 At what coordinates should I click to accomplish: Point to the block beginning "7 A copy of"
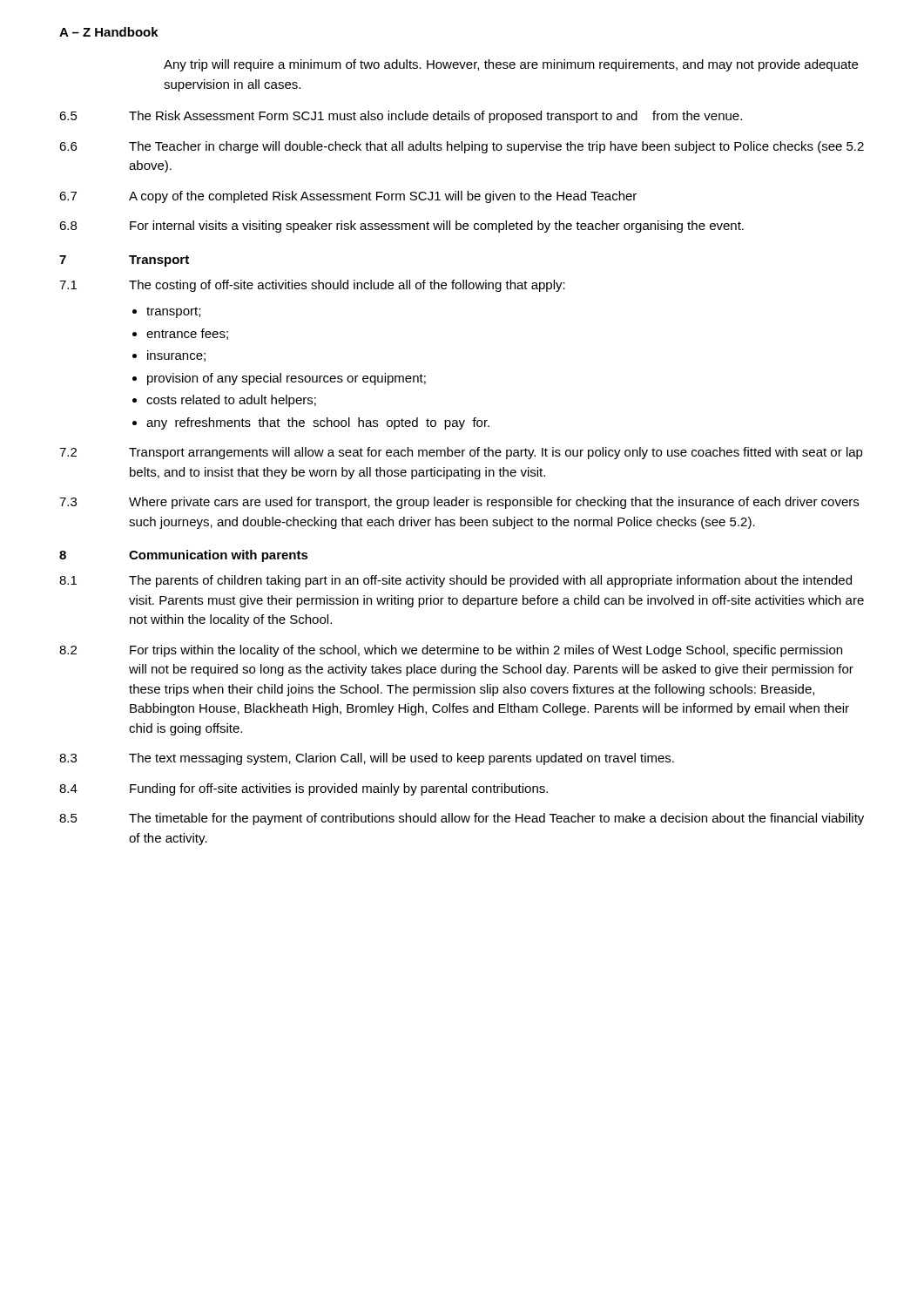click(462, 196)
